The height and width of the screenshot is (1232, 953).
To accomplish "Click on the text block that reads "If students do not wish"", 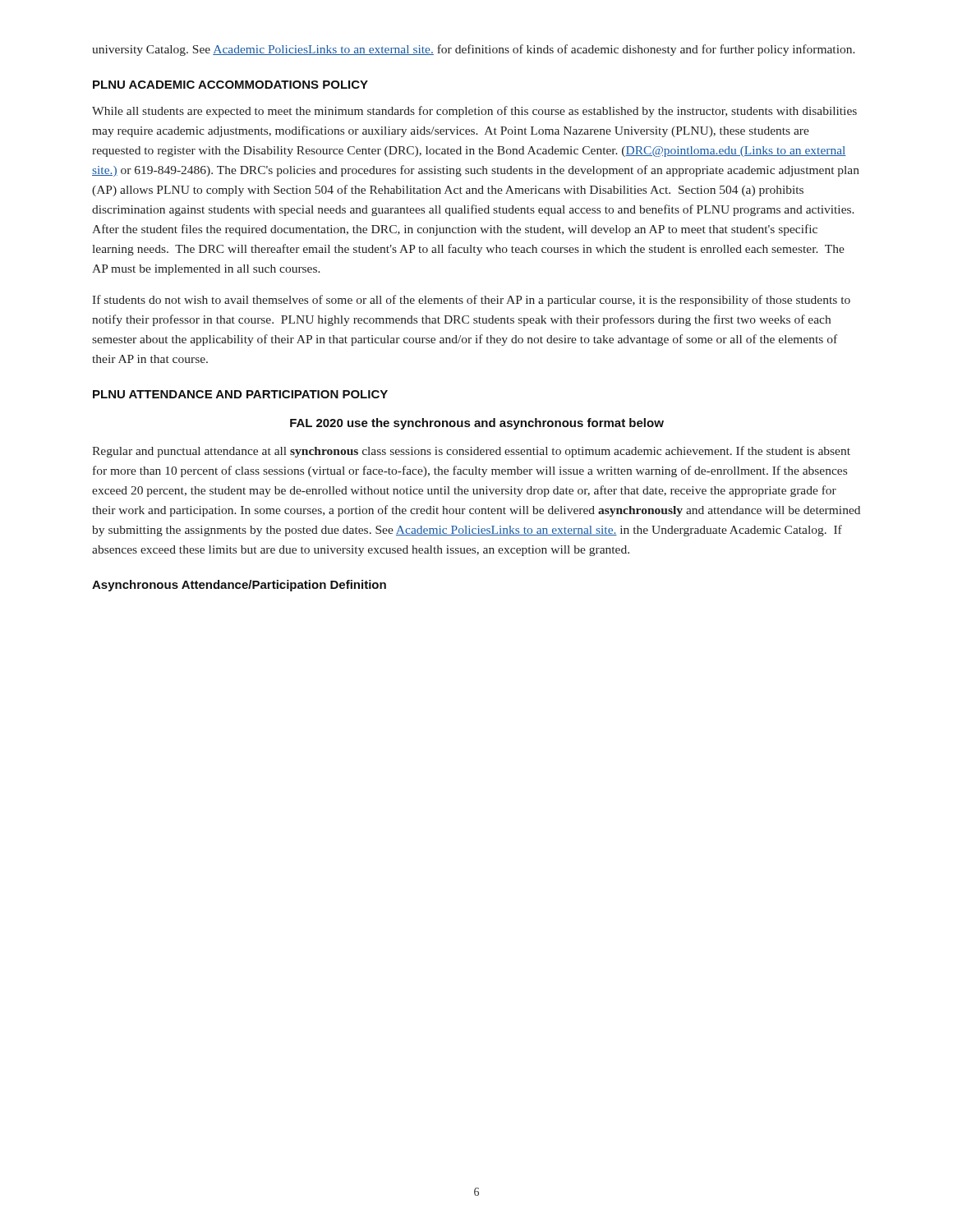I will 476,329.
